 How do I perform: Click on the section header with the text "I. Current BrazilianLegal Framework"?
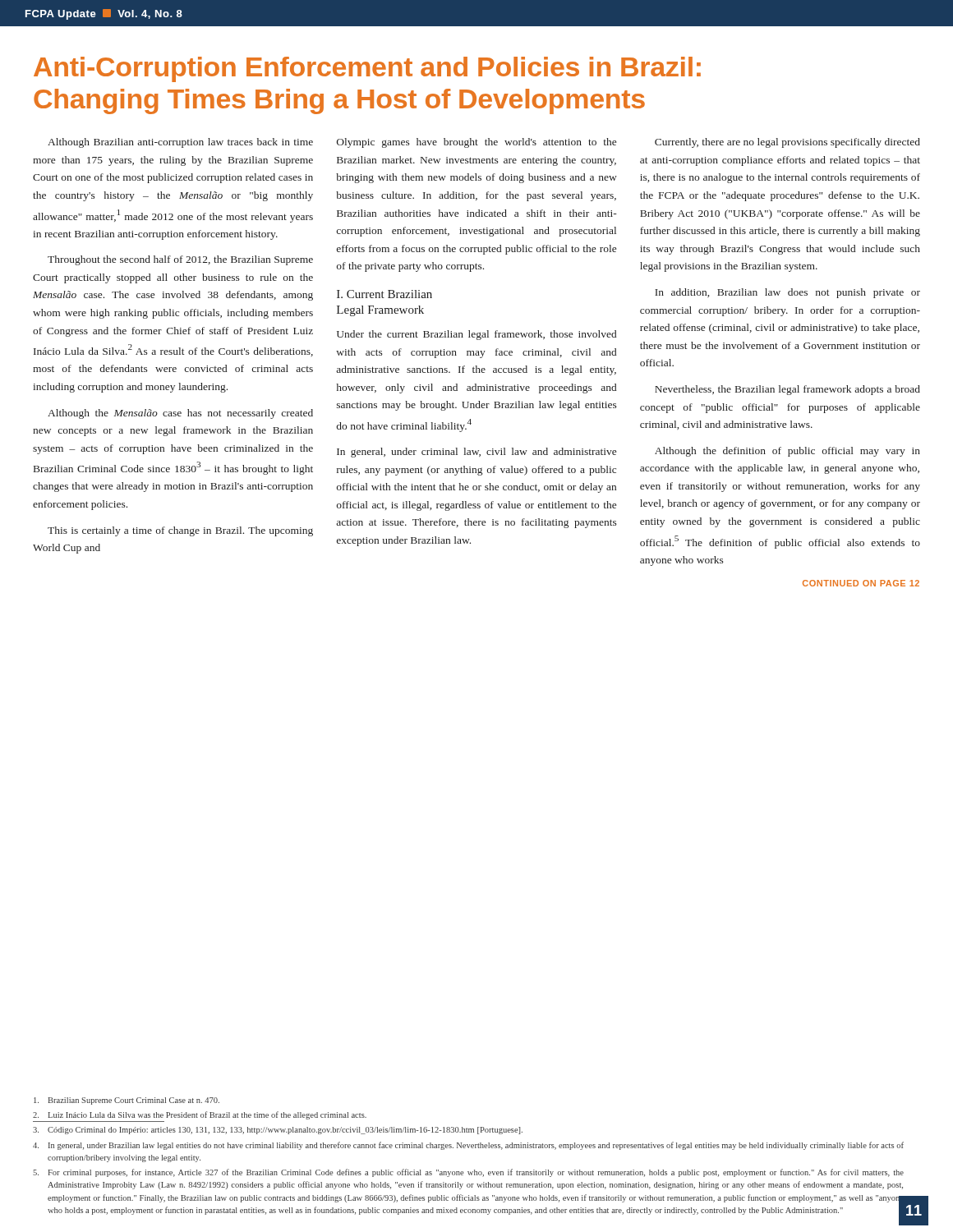pyautogui.click(x=384, y=302)
